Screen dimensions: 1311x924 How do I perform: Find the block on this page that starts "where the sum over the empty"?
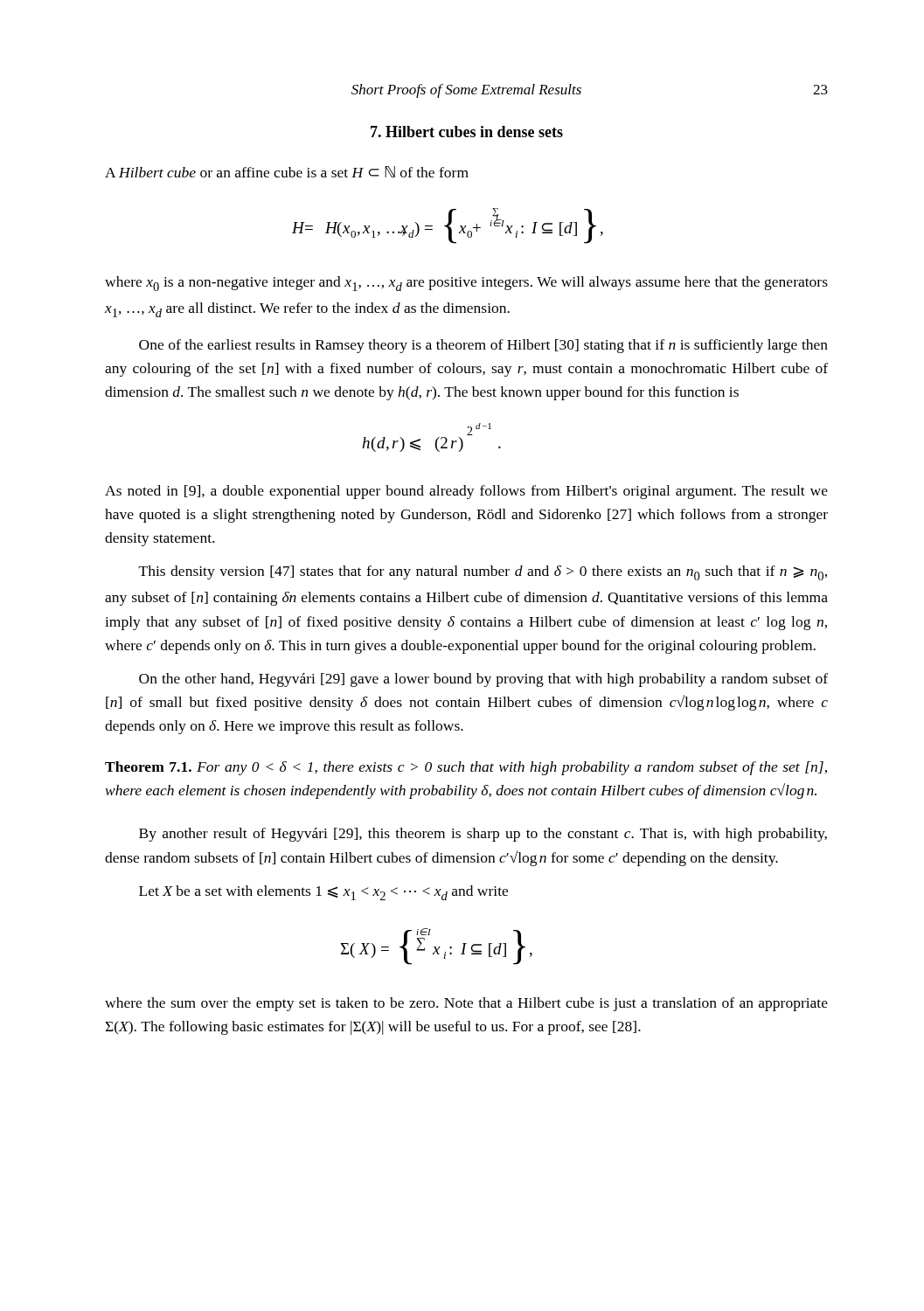[x=466, y=1015]
